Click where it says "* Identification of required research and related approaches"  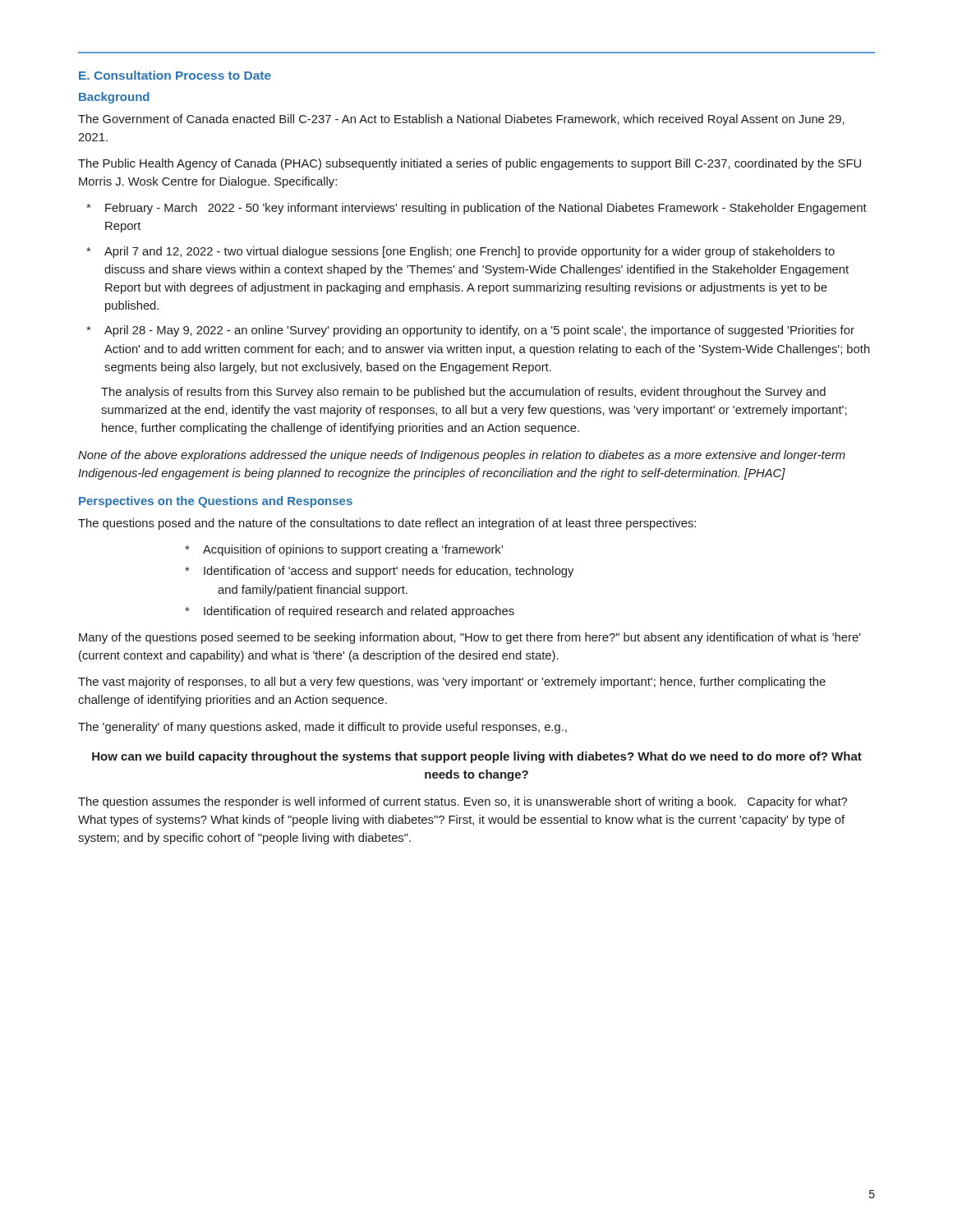click(x=350, y=612)
